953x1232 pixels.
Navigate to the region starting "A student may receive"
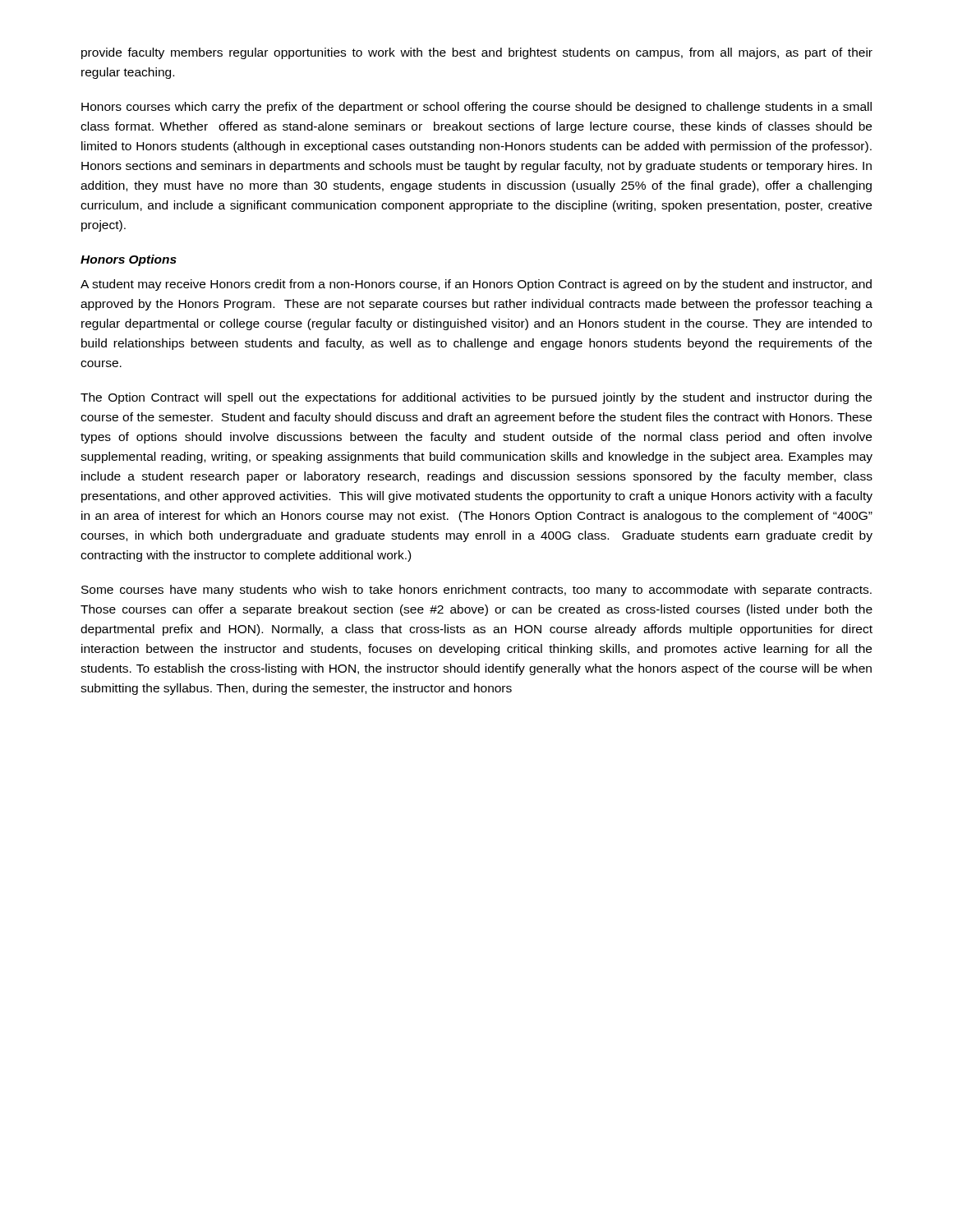pos(476,323)
